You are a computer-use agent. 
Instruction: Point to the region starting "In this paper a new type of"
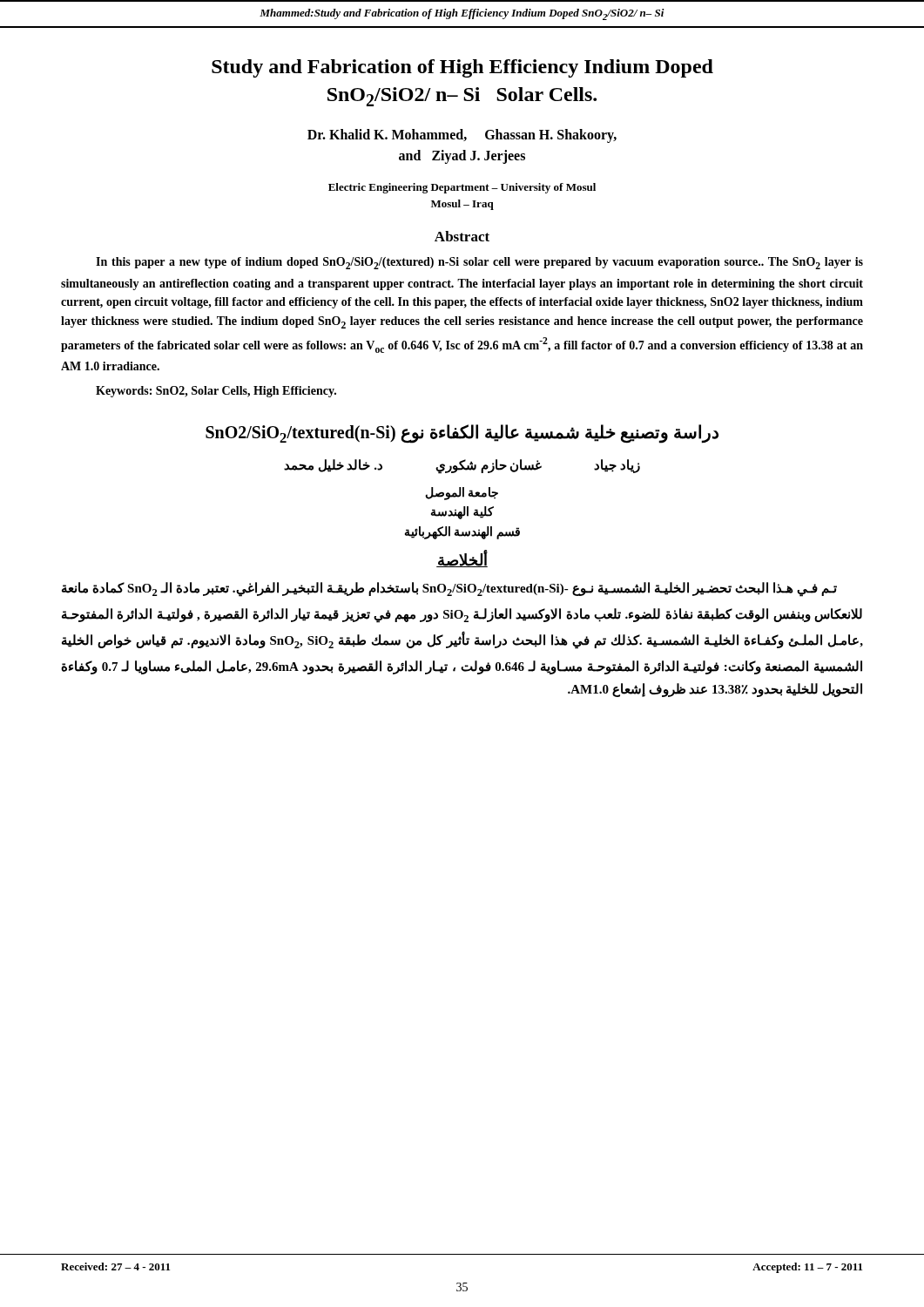point(462,327)
